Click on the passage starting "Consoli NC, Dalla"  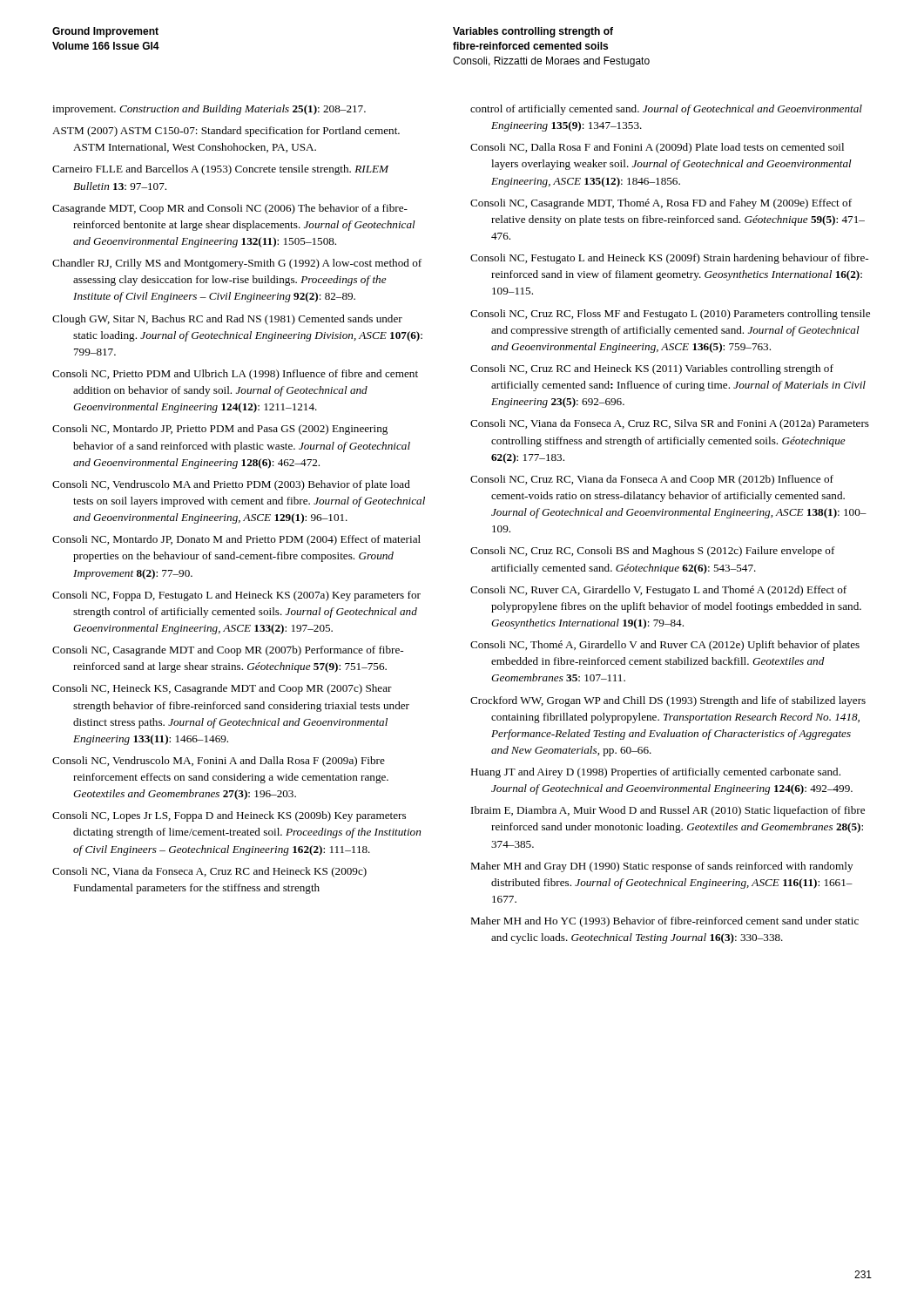[x=661, y=164]
